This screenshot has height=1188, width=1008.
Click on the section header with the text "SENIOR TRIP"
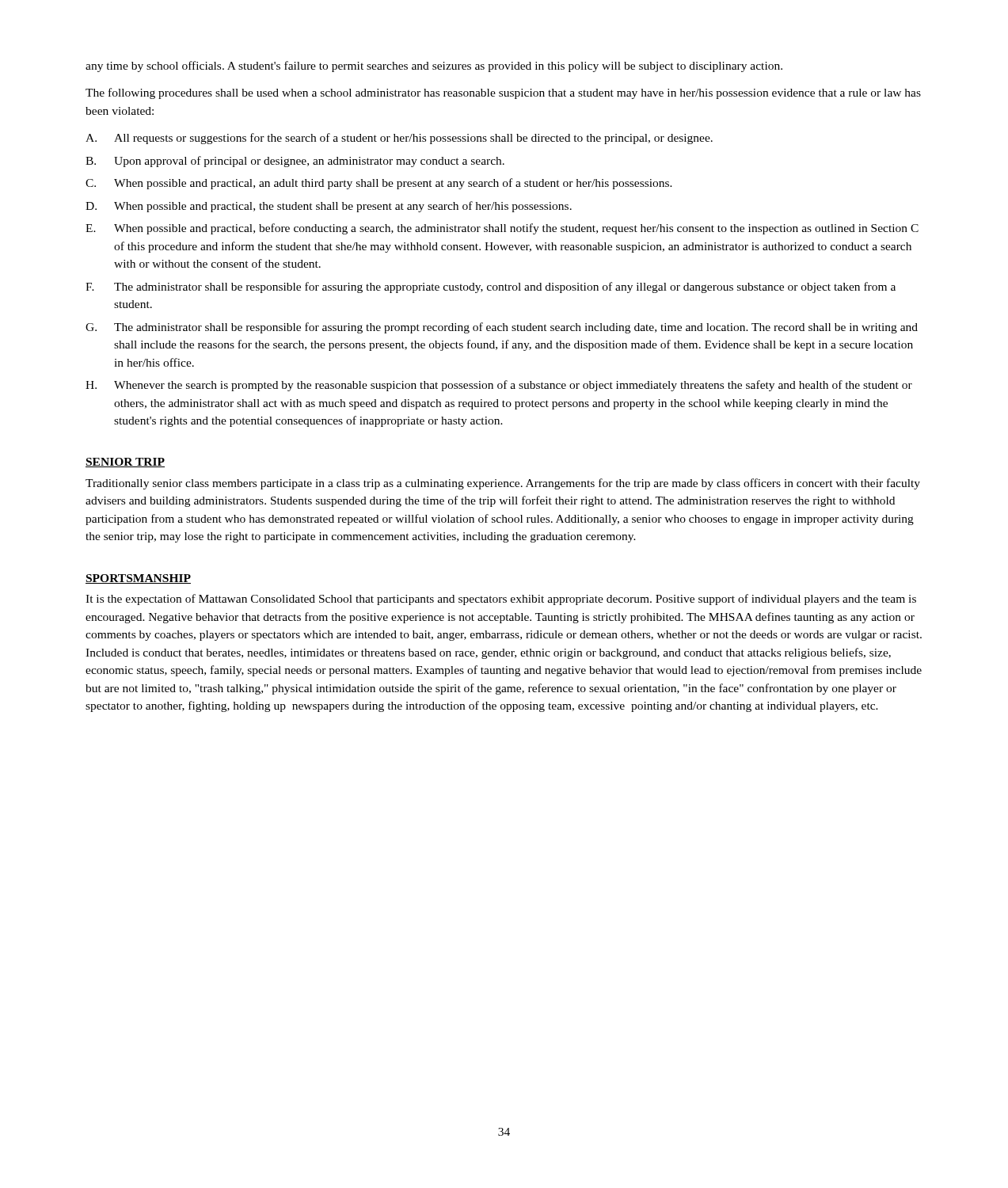[125, 462]
